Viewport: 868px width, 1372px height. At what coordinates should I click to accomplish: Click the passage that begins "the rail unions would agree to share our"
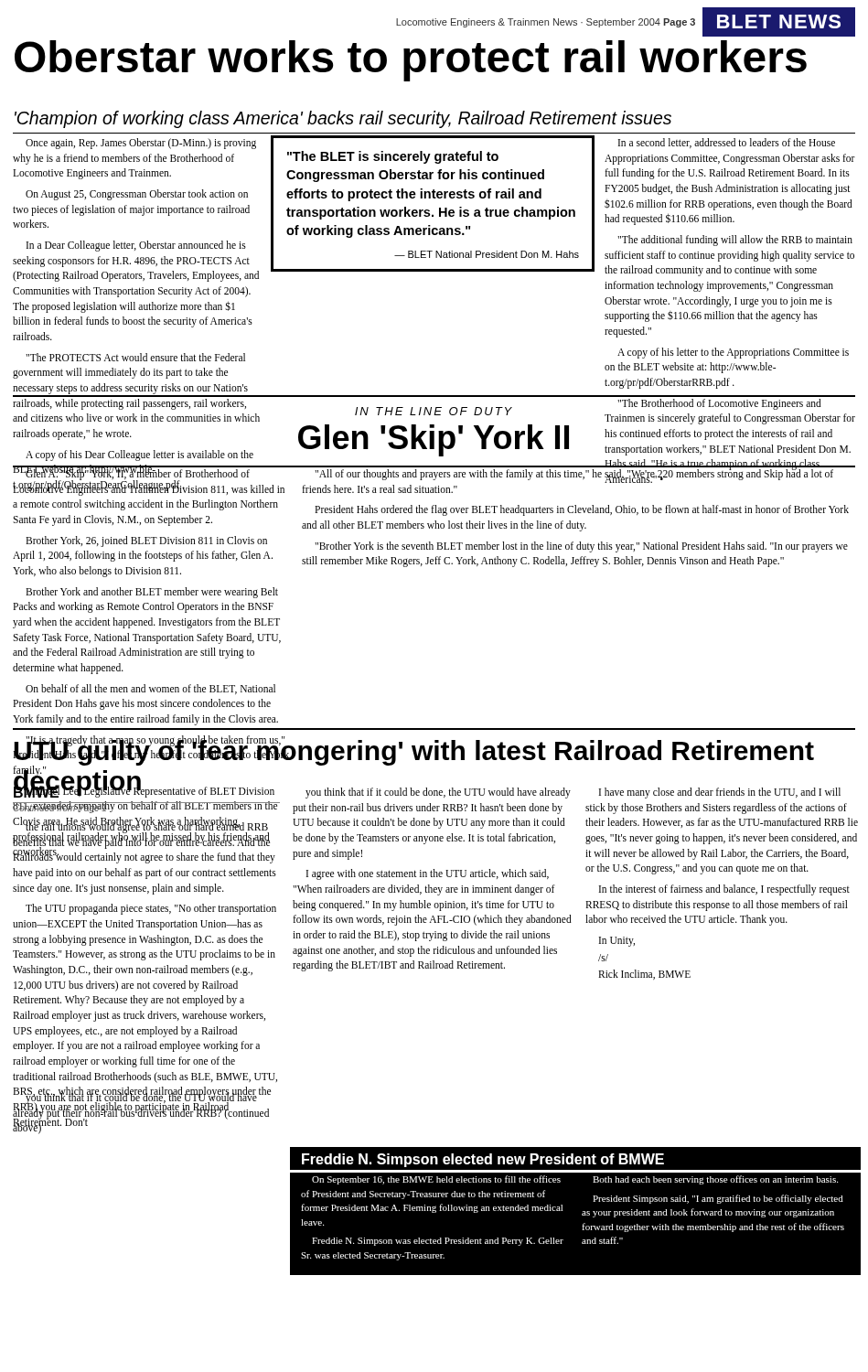coord(146,975)
